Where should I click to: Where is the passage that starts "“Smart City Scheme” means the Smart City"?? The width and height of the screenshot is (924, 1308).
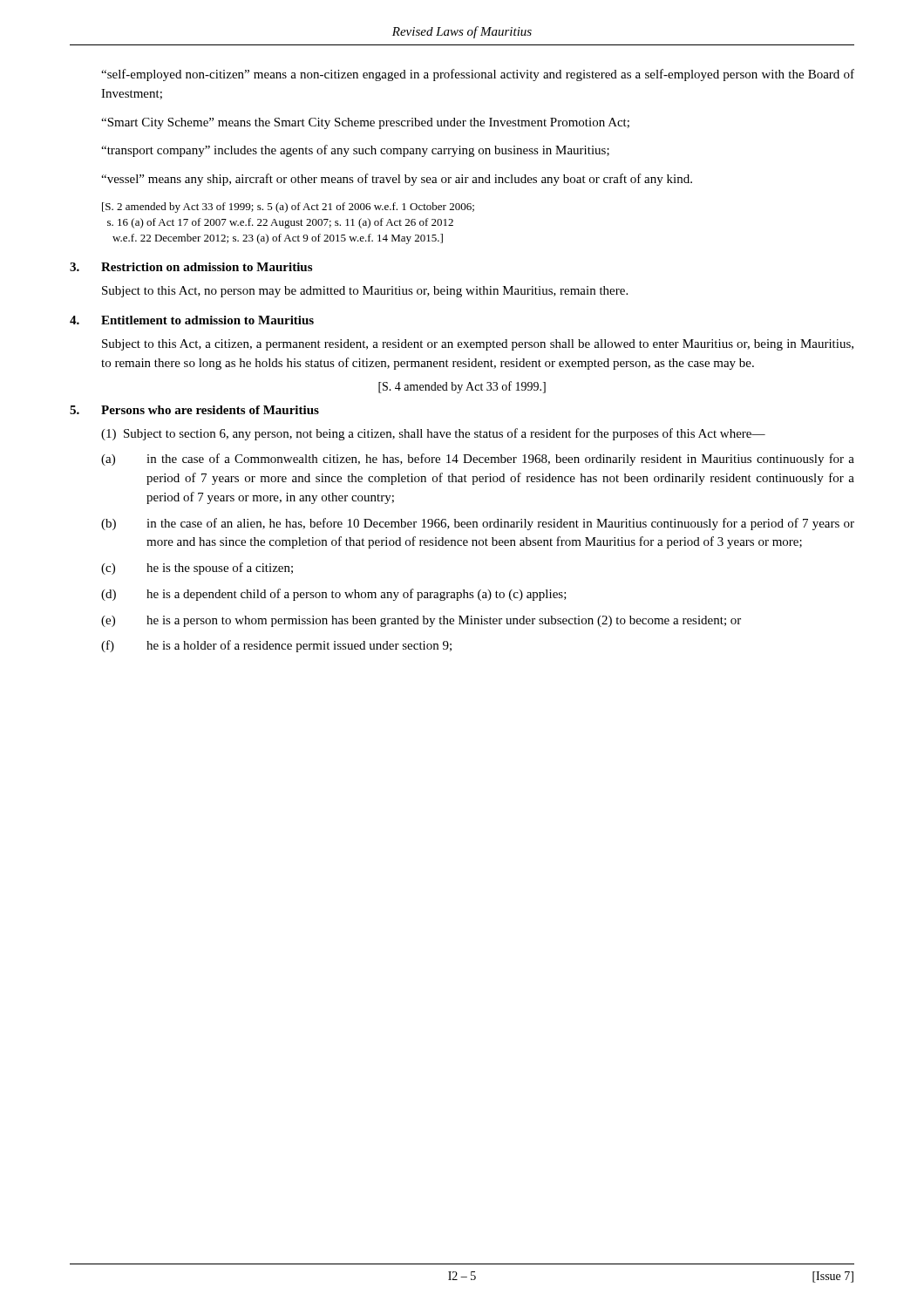point(366,122)
